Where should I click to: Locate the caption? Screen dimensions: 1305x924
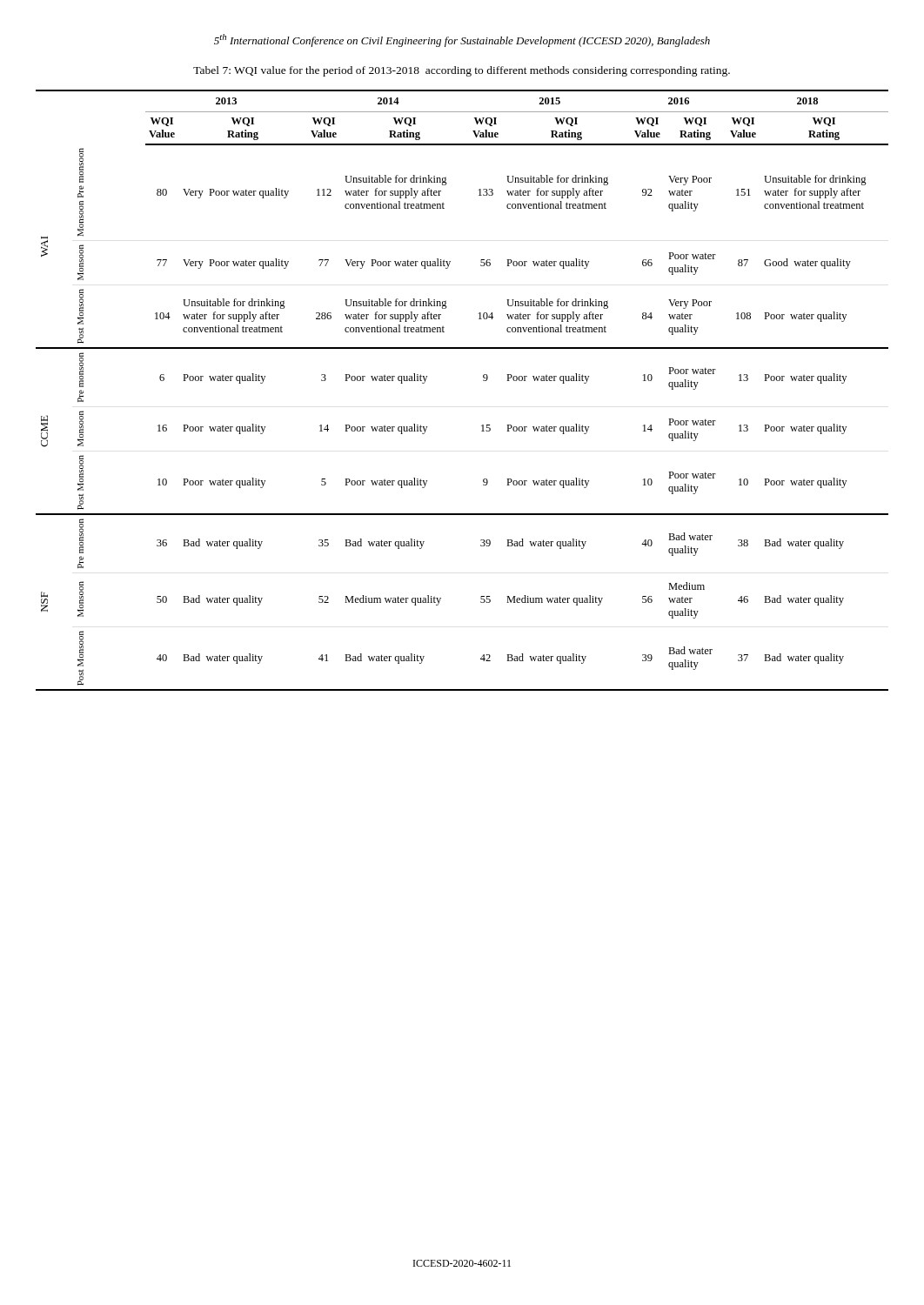[462, 70]
